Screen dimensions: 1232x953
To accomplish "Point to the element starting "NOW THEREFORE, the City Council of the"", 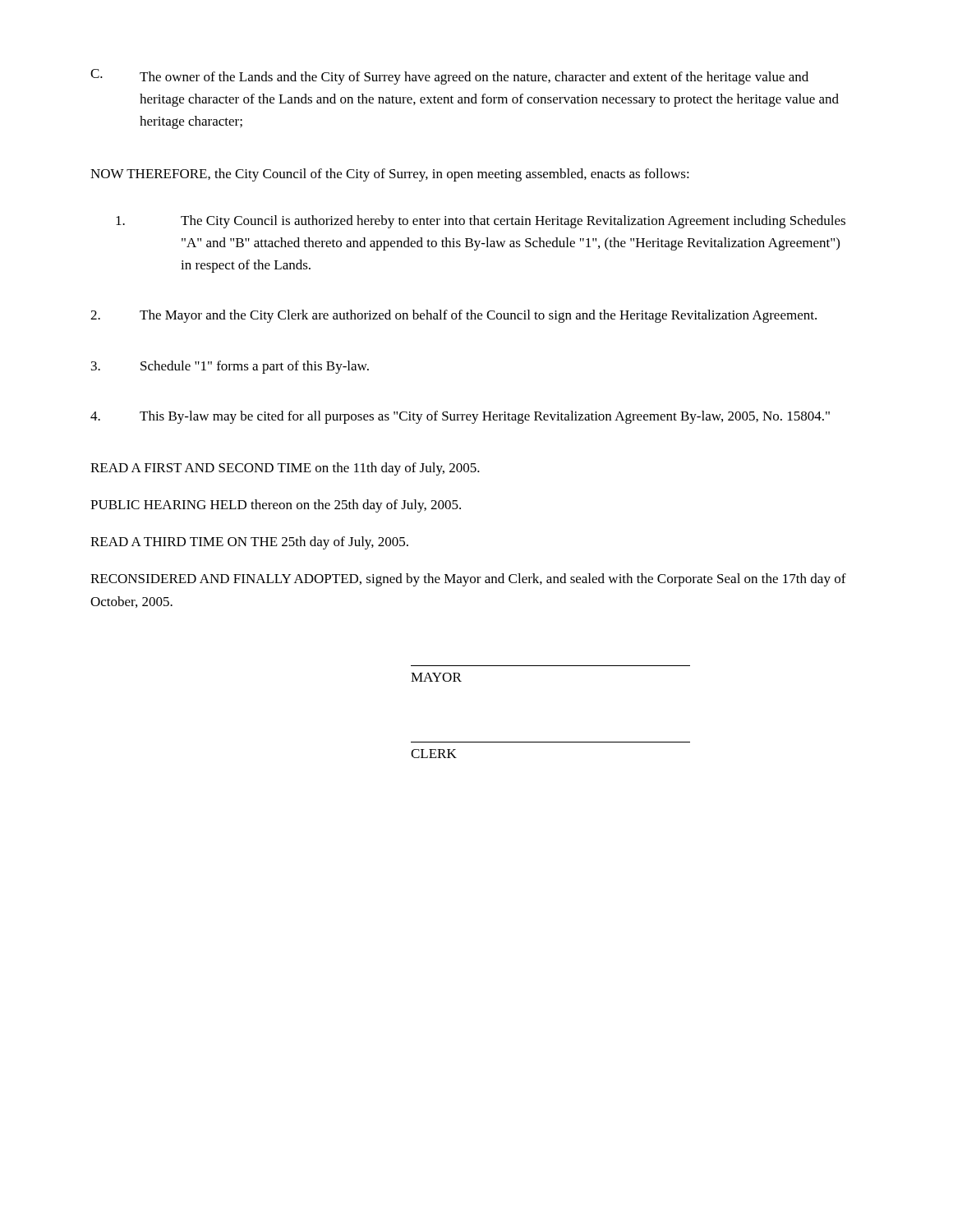I will click(x=390, y=173).
